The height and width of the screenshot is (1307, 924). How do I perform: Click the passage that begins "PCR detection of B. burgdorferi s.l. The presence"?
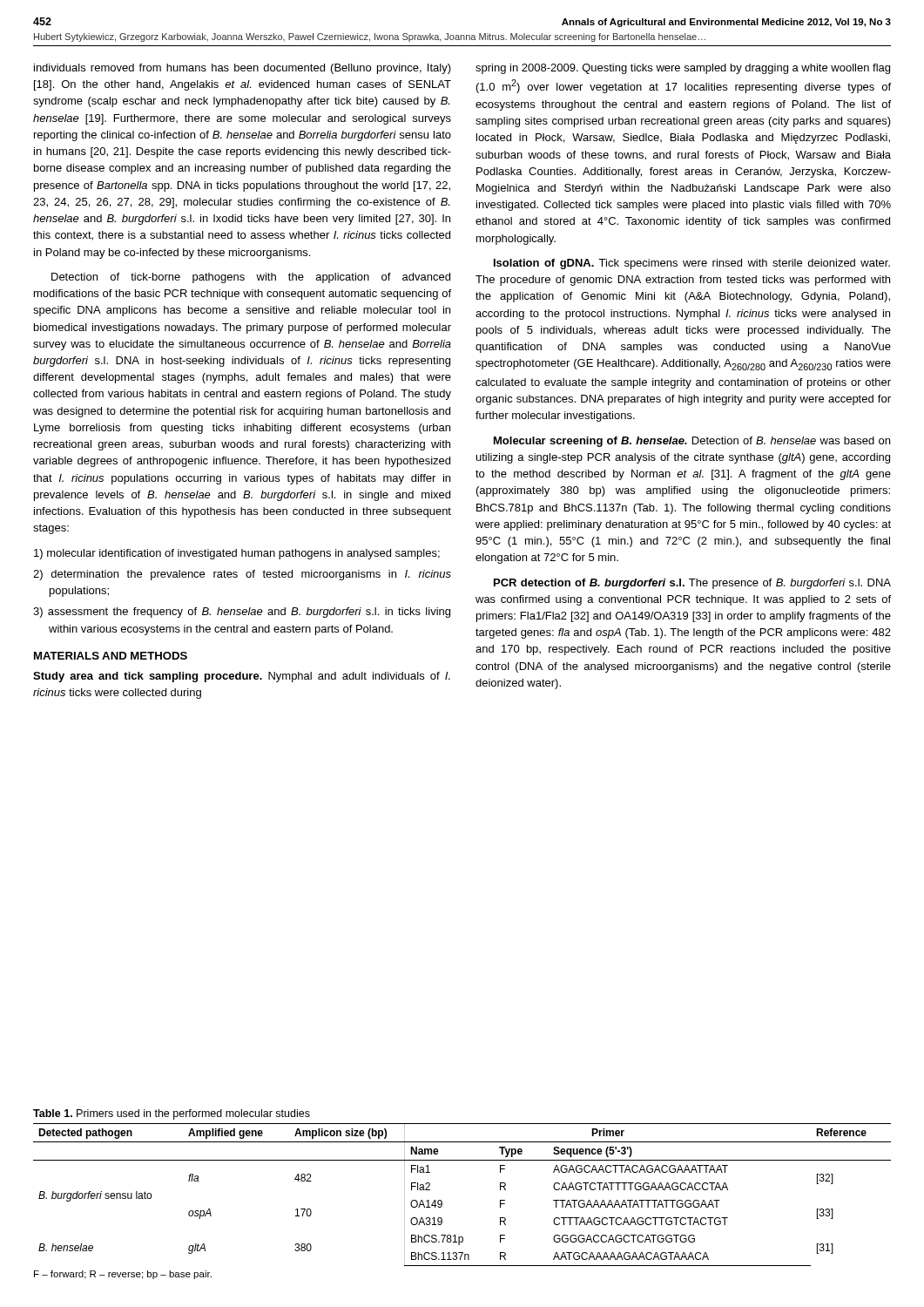click(683, 632)
